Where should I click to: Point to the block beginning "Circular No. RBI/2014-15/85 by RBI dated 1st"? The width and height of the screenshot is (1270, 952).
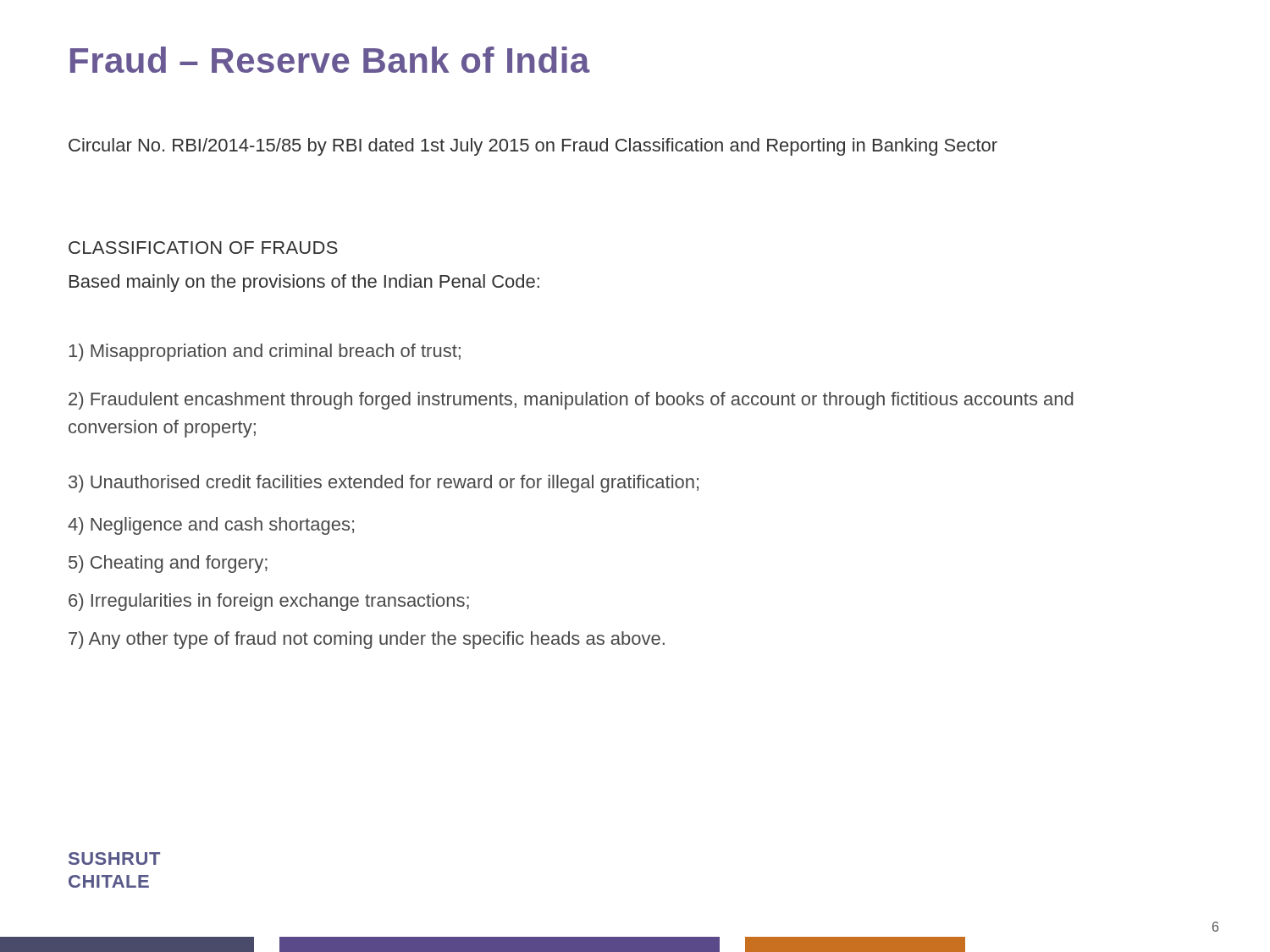point(533,145)
